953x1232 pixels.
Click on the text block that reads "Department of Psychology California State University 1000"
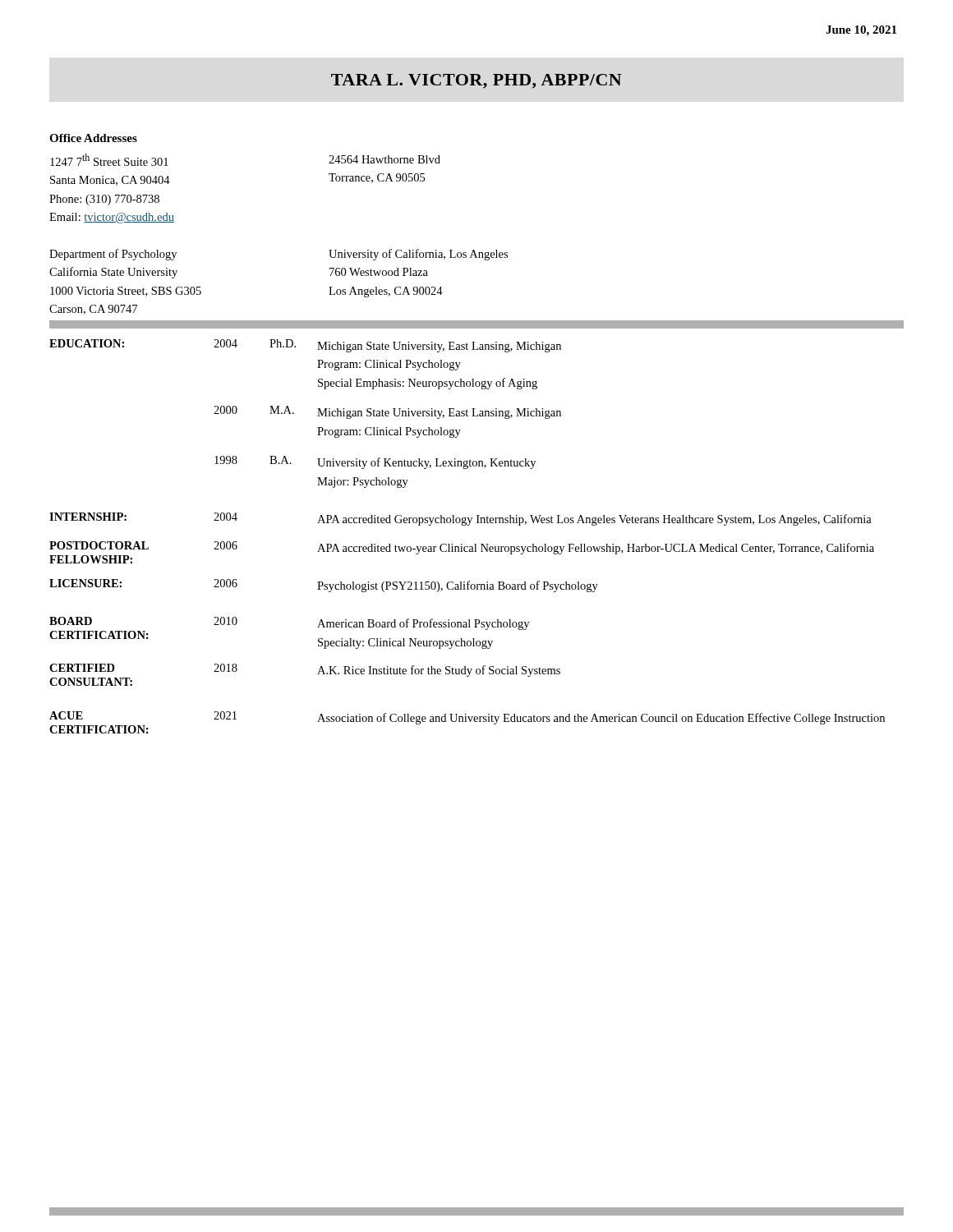click(x=125, y=281)
